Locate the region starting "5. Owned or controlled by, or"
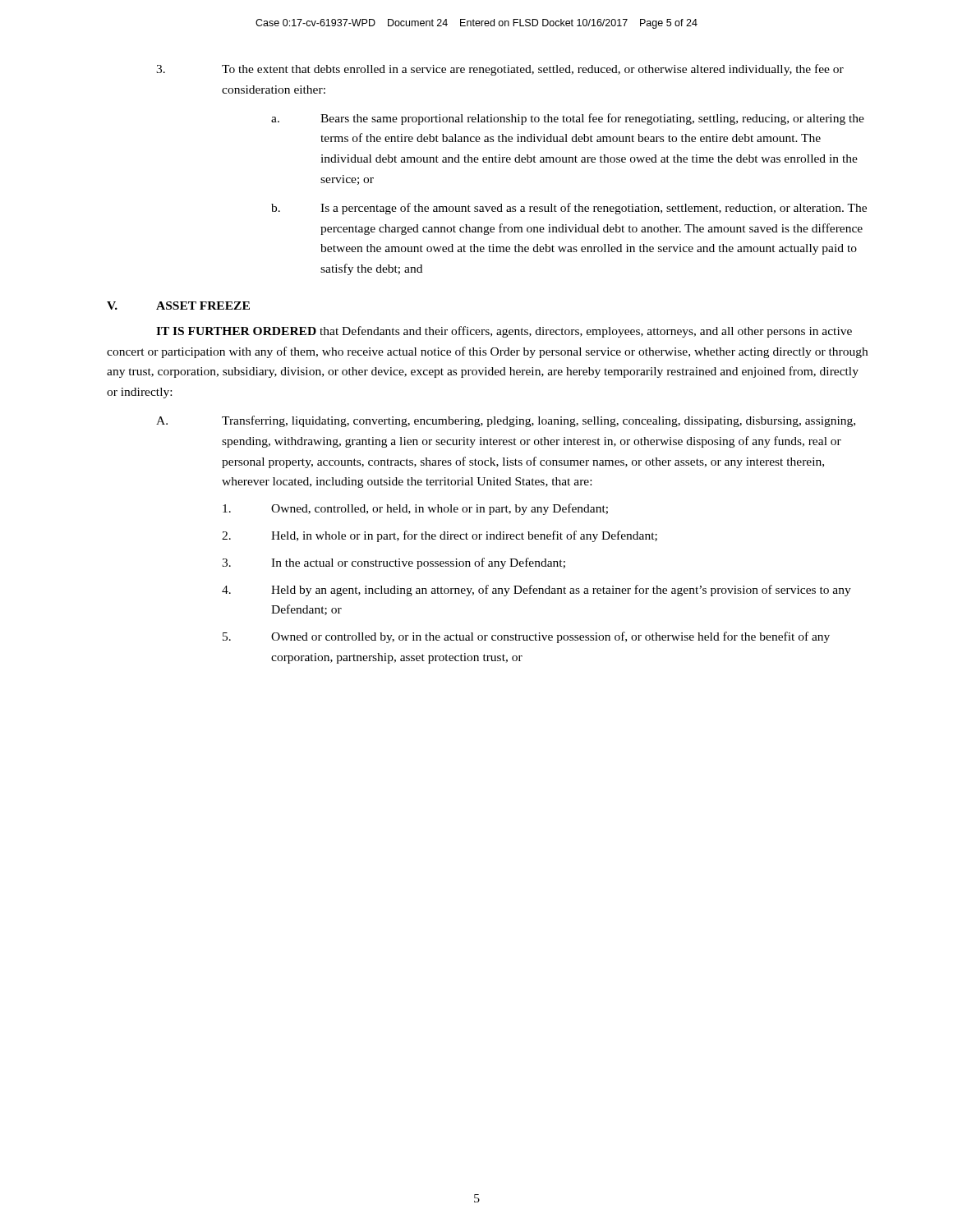 546,647
